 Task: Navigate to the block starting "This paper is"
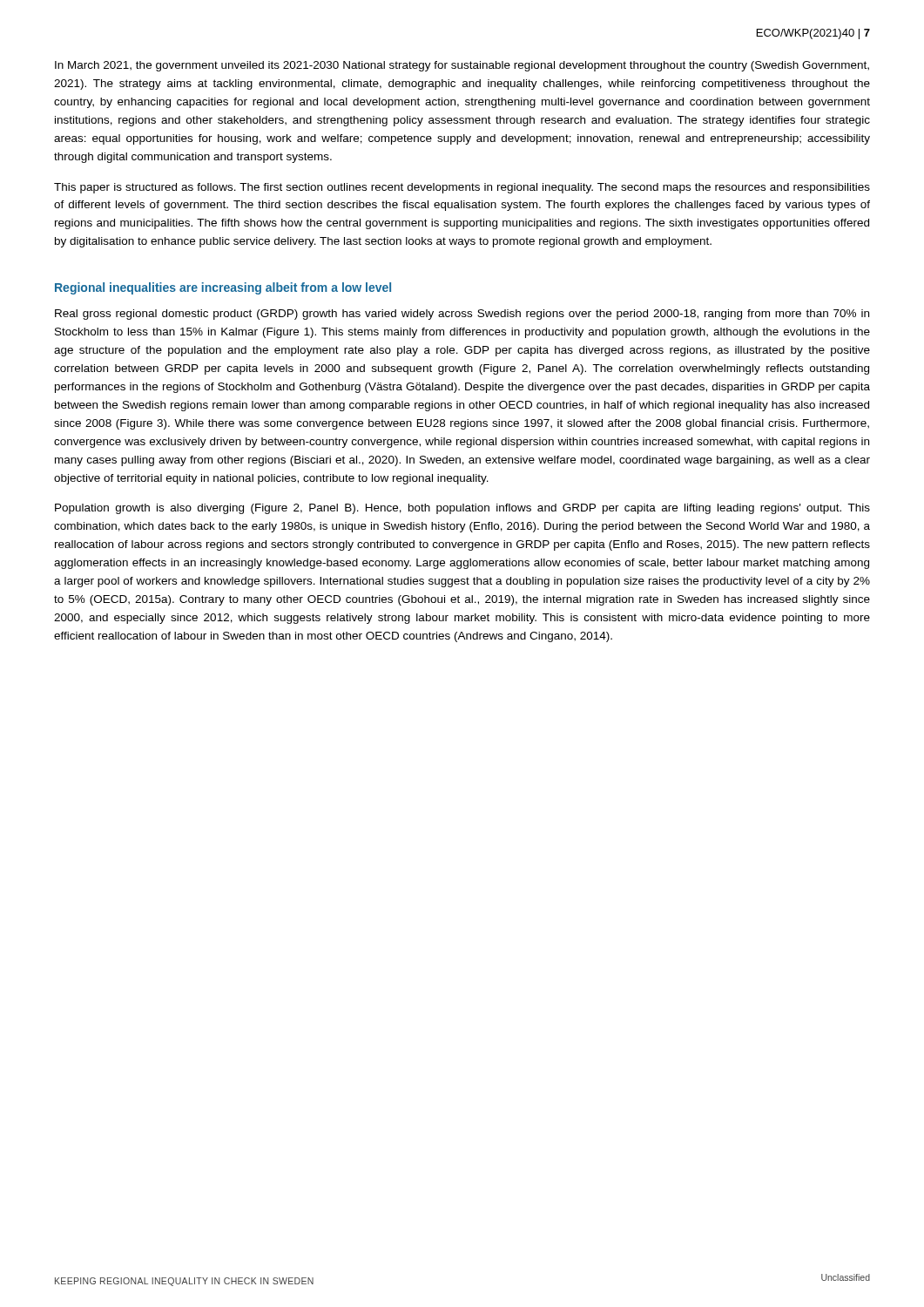462,214
